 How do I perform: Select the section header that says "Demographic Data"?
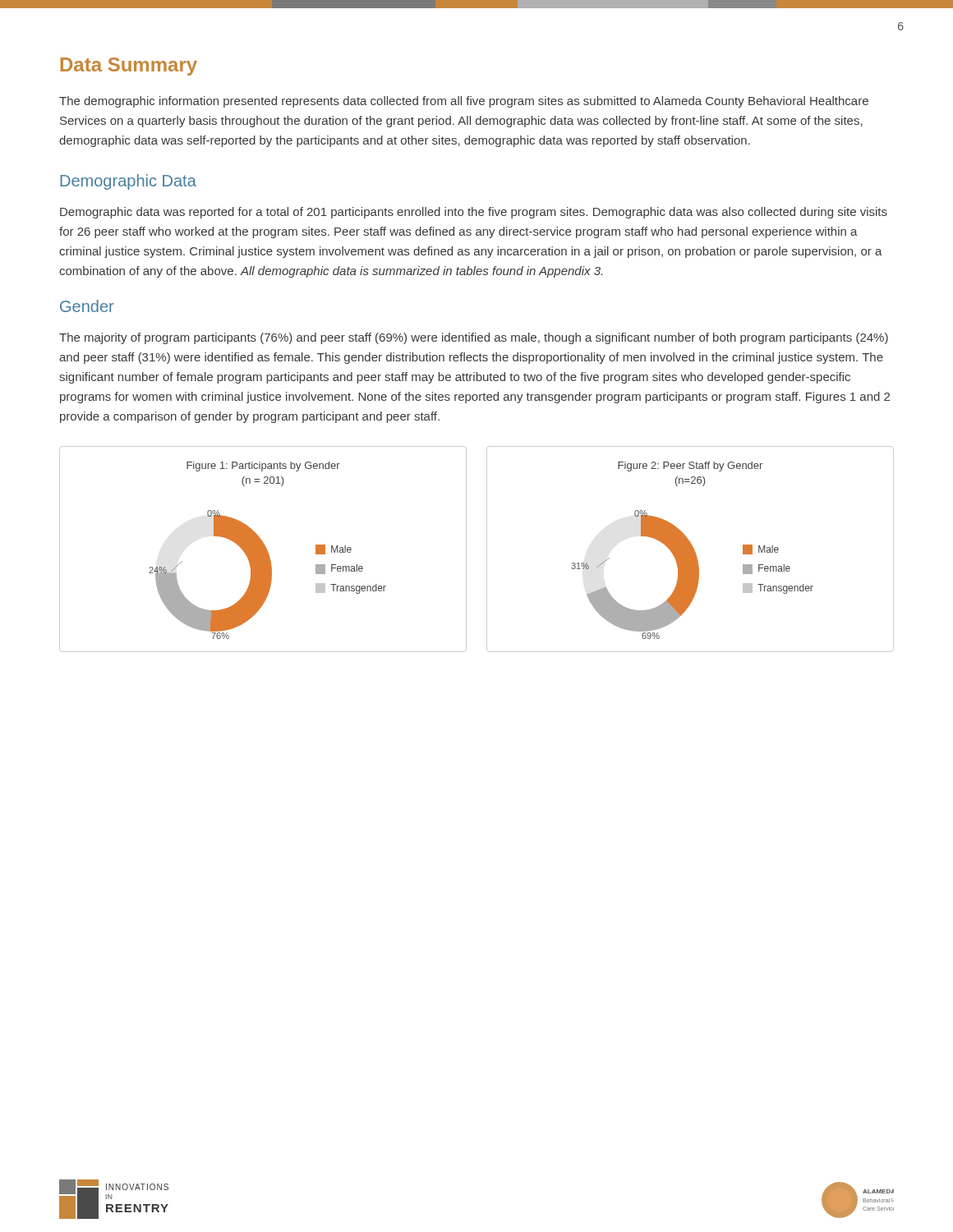(128, 181)
